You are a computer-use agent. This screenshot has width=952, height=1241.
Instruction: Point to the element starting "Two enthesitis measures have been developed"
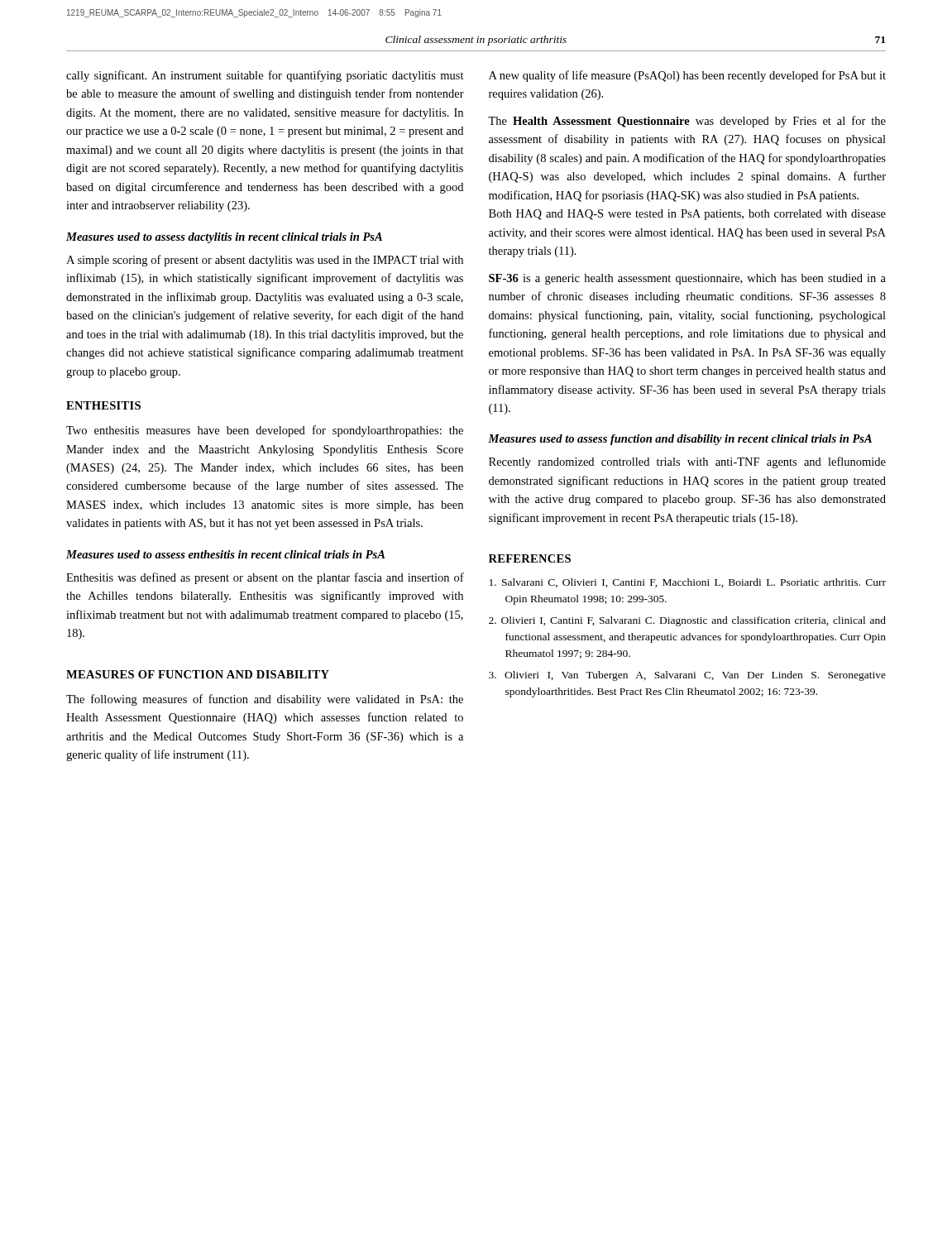(x=265, y=477)
